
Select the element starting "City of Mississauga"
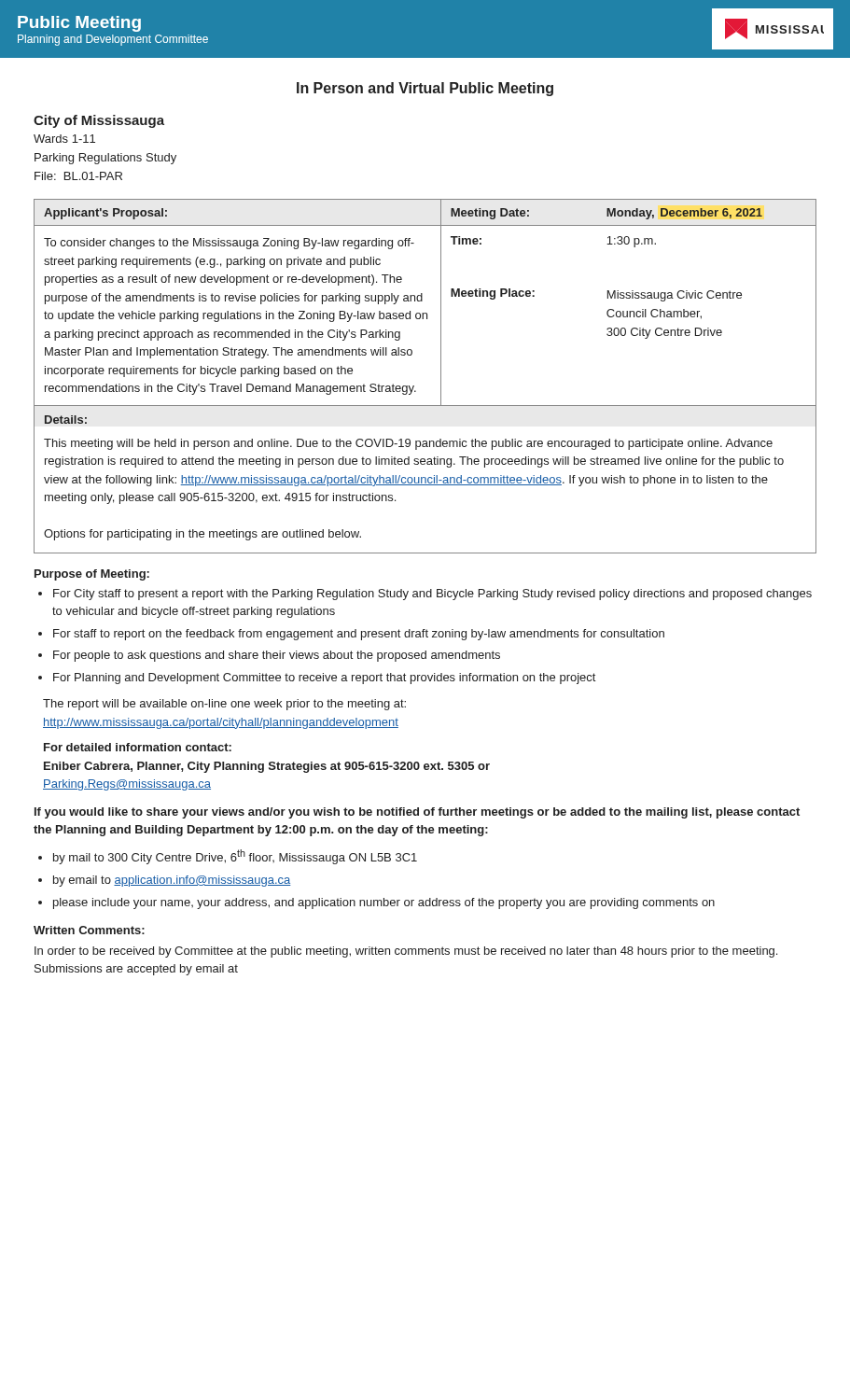(99, 120)
